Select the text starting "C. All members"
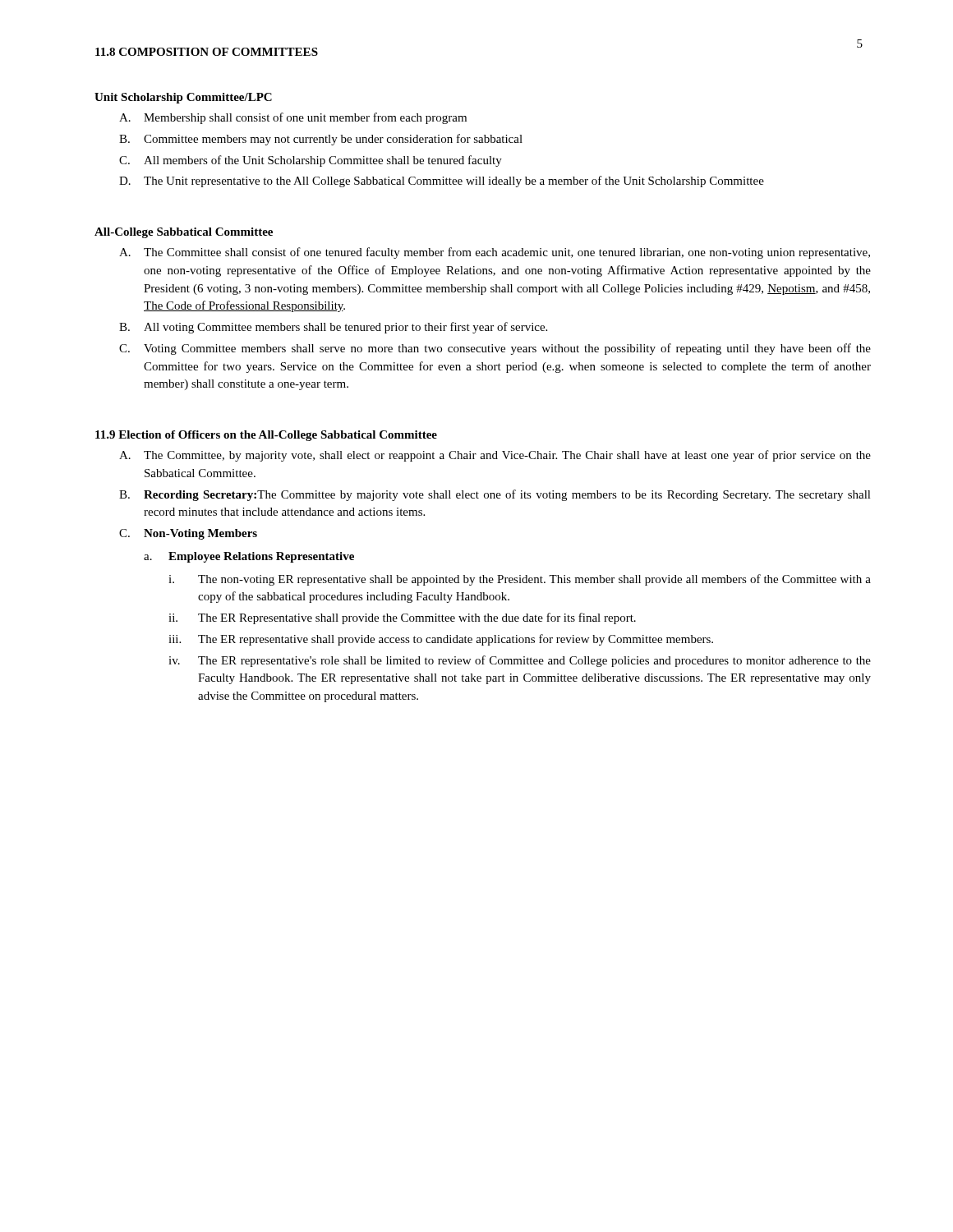Image resolution: width=953 pixels, height=1232 pixels. click(495, 160)
